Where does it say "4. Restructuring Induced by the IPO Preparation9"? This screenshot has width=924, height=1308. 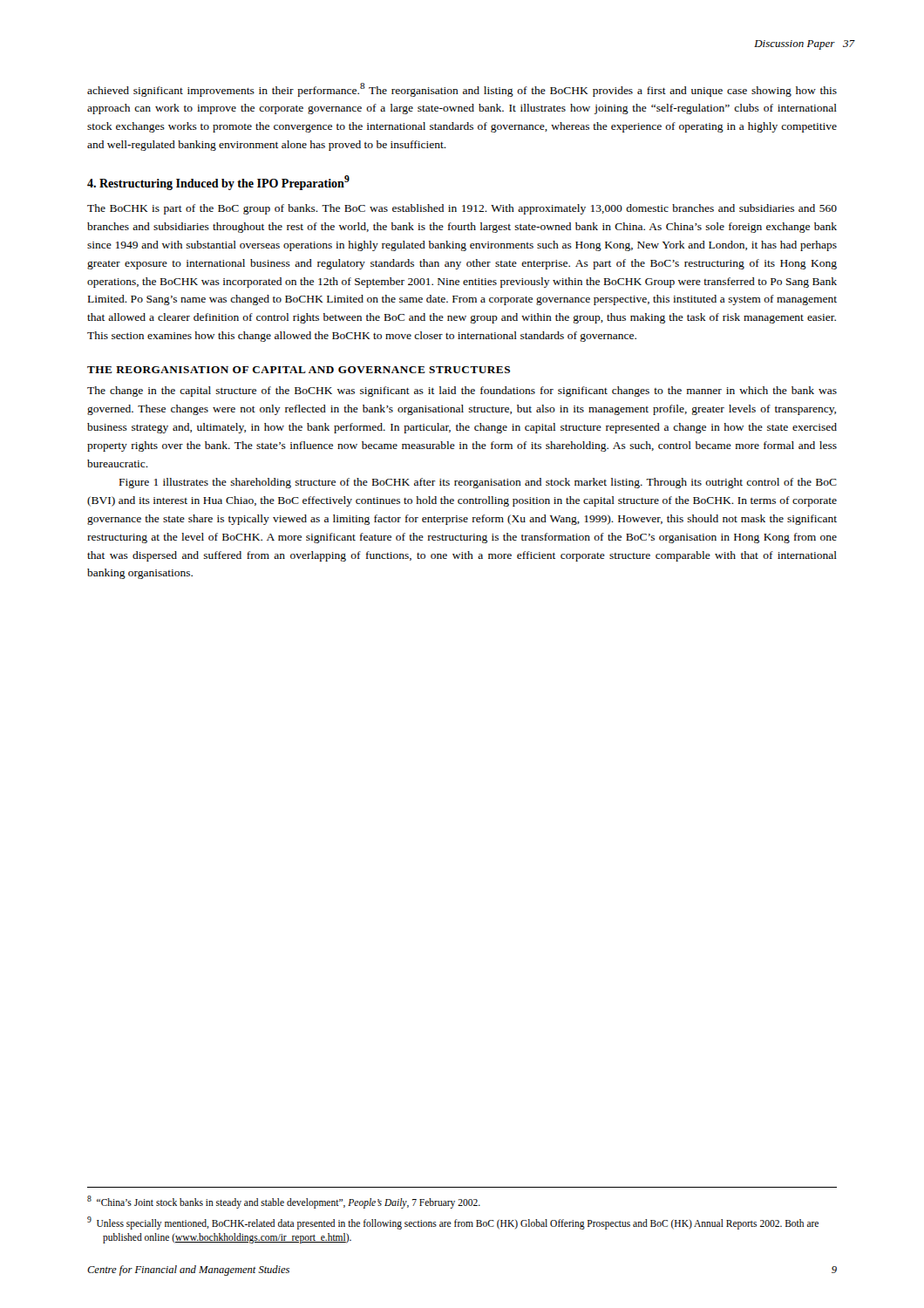click(218, 182)
